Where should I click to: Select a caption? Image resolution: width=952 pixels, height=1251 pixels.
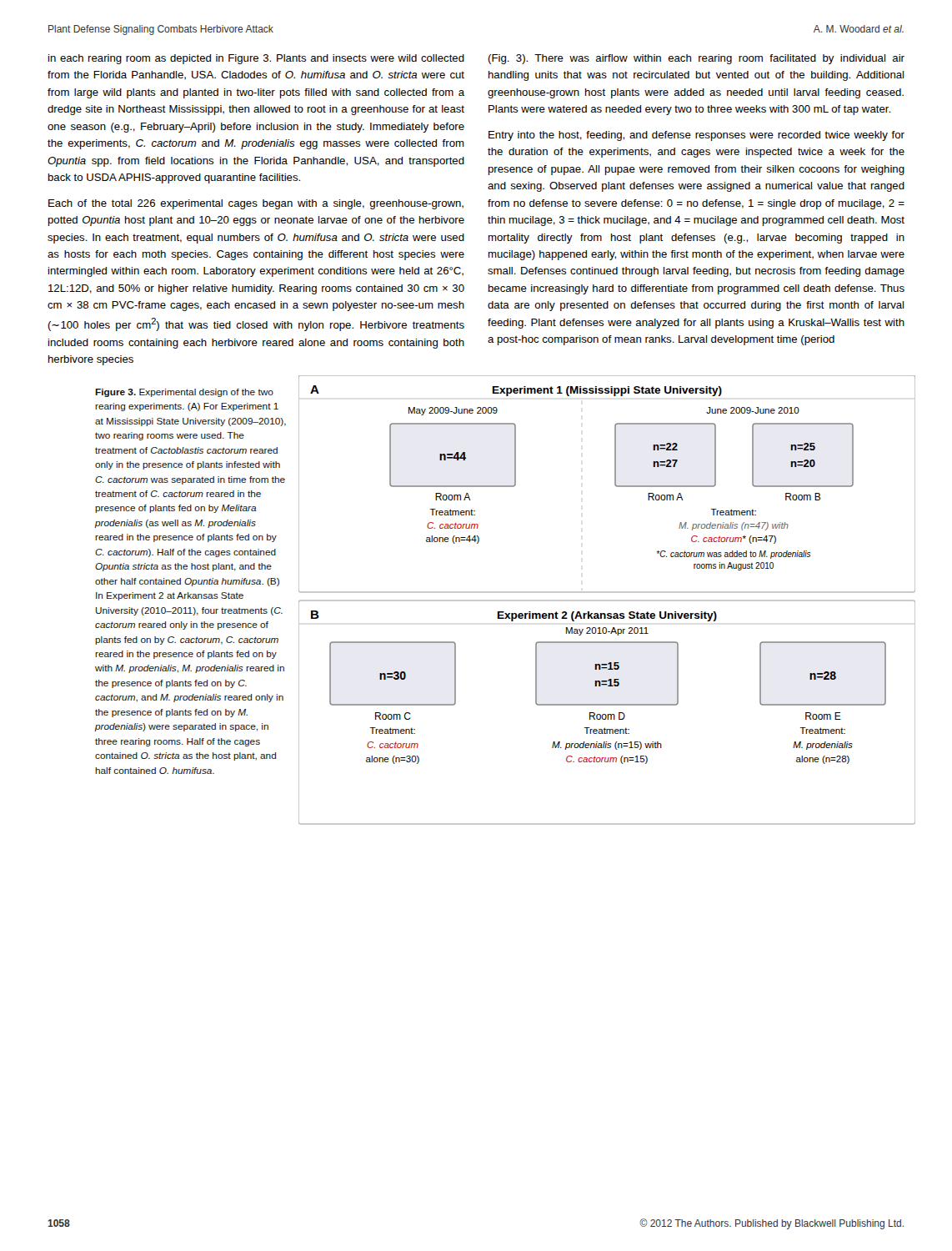pyautogui.click(x=191, y=582)
